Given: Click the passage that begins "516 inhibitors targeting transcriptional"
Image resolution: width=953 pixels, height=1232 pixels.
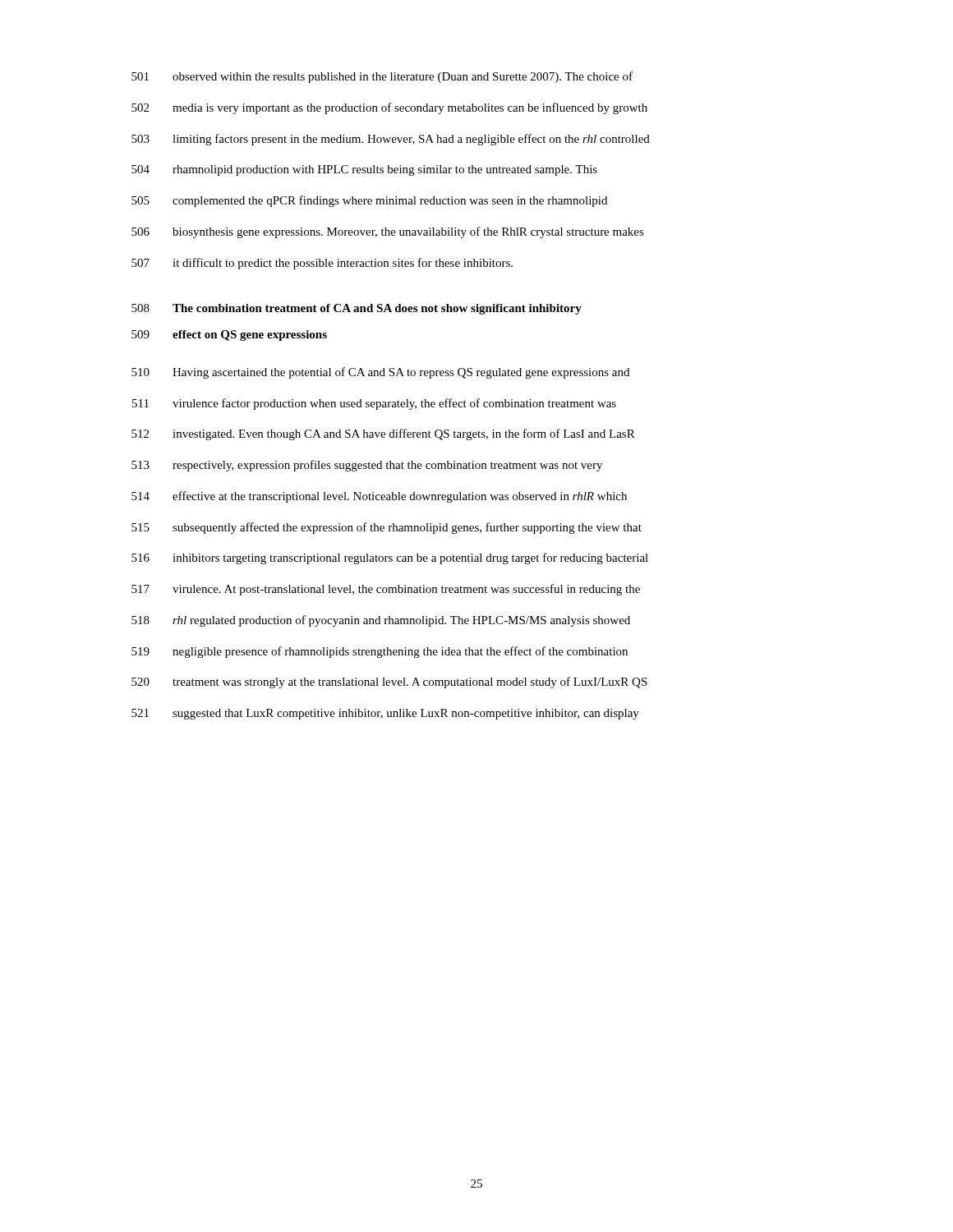Looking at the screenshot, I should 476,559.
